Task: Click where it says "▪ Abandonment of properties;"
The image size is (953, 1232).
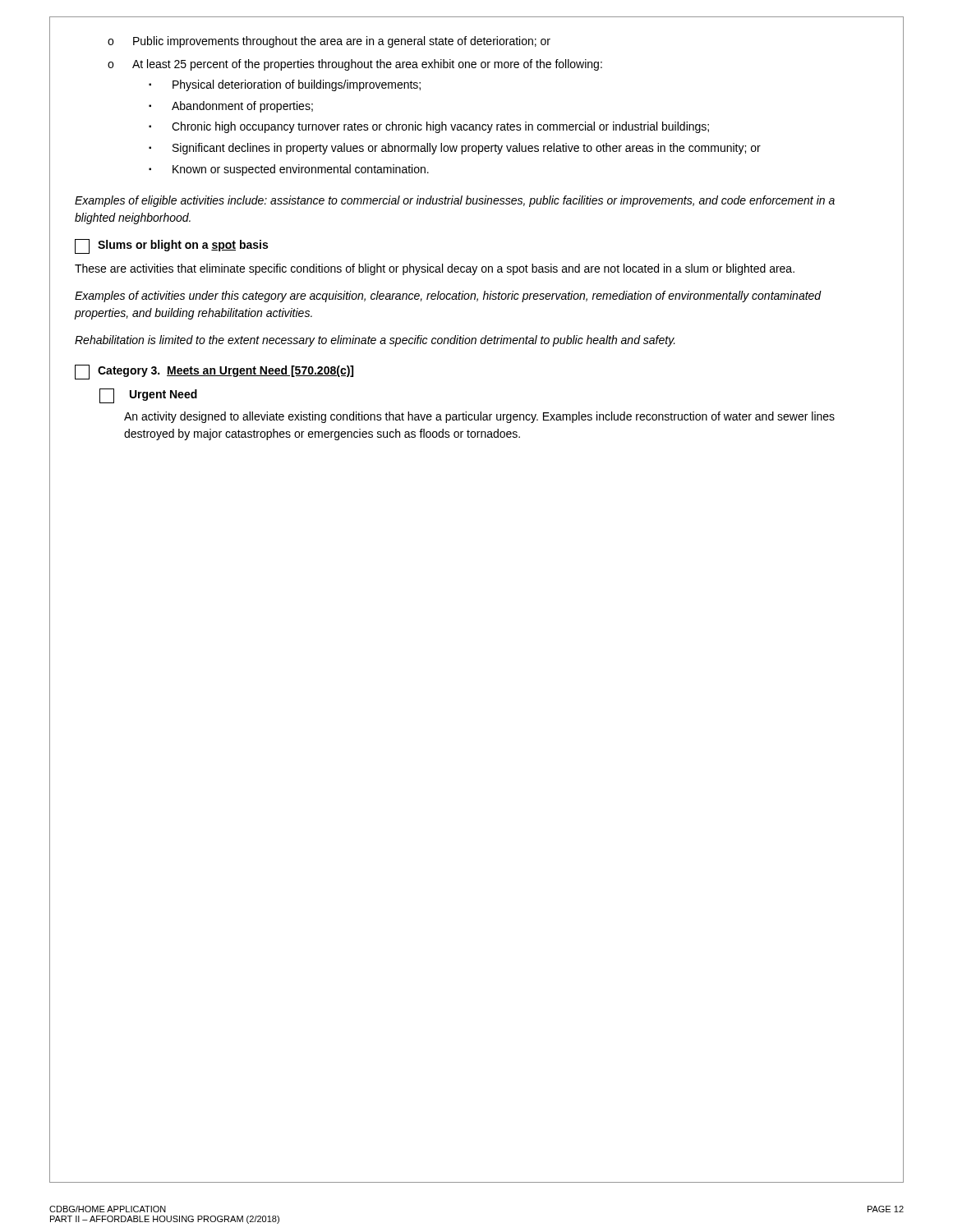Action: tap(231, 107)
